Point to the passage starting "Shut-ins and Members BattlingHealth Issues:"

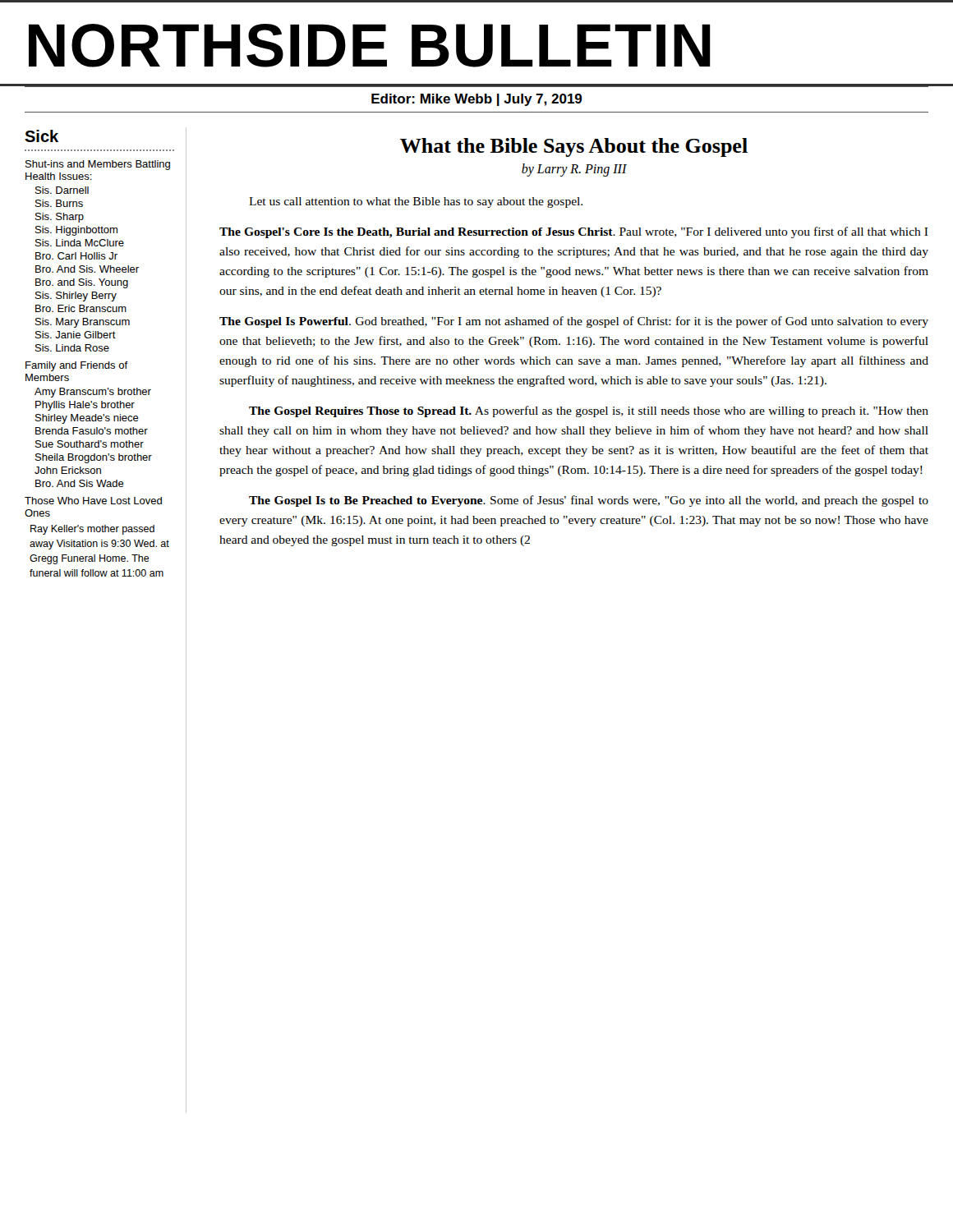click(x=99, y=170)
